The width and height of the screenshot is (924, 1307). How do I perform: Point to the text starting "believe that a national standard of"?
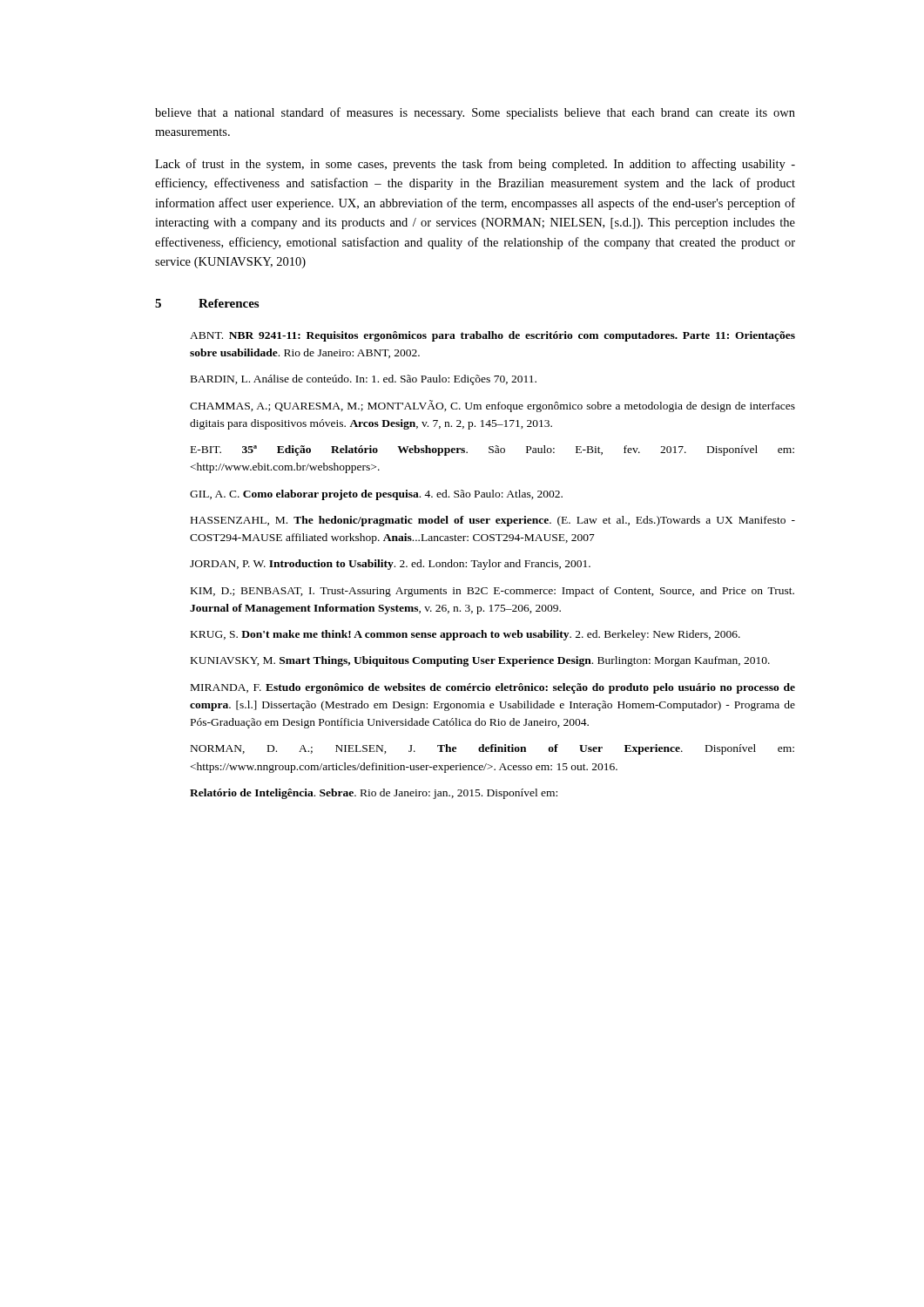475,122
